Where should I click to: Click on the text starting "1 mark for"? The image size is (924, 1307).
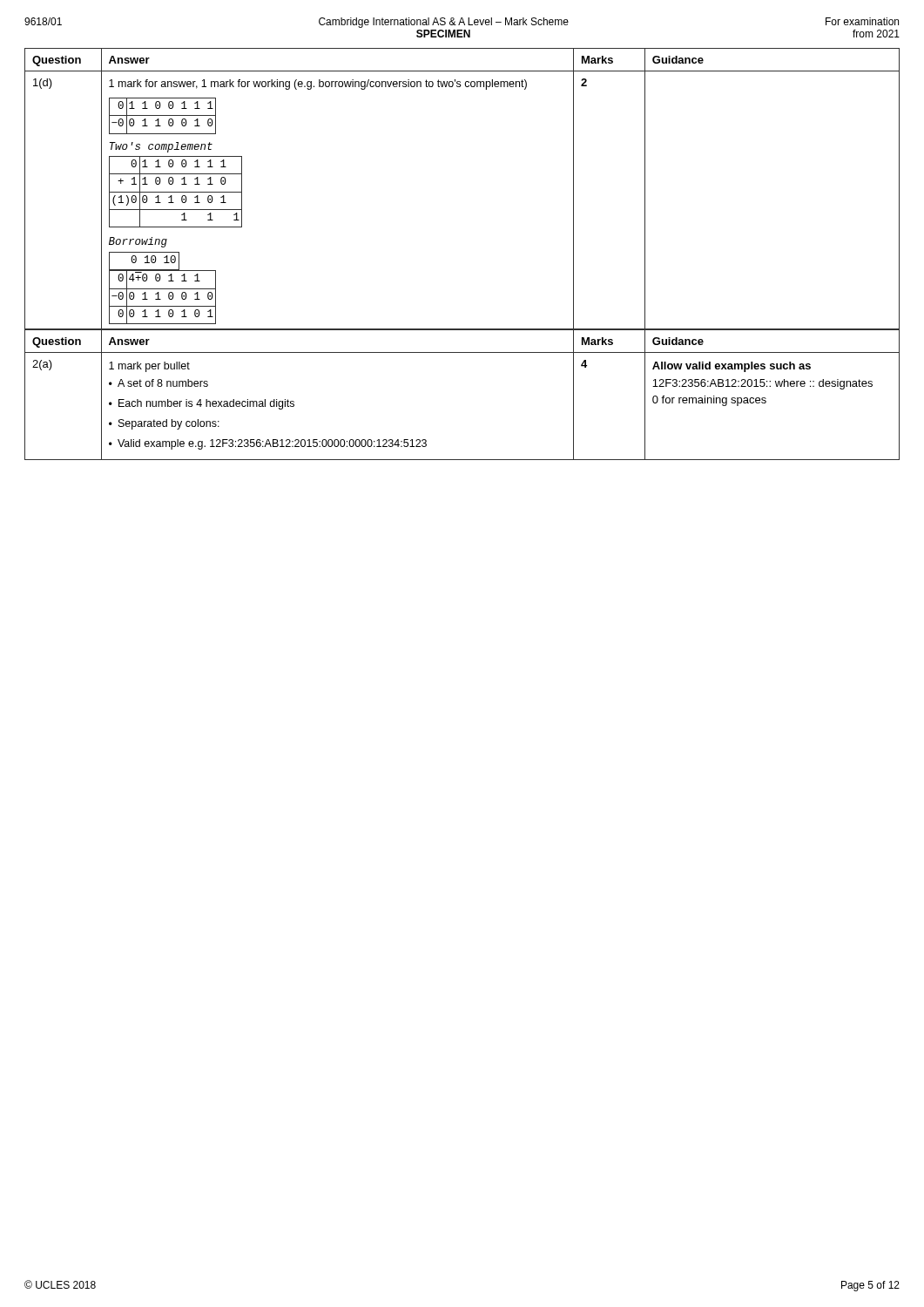click(x=318, y=85)
